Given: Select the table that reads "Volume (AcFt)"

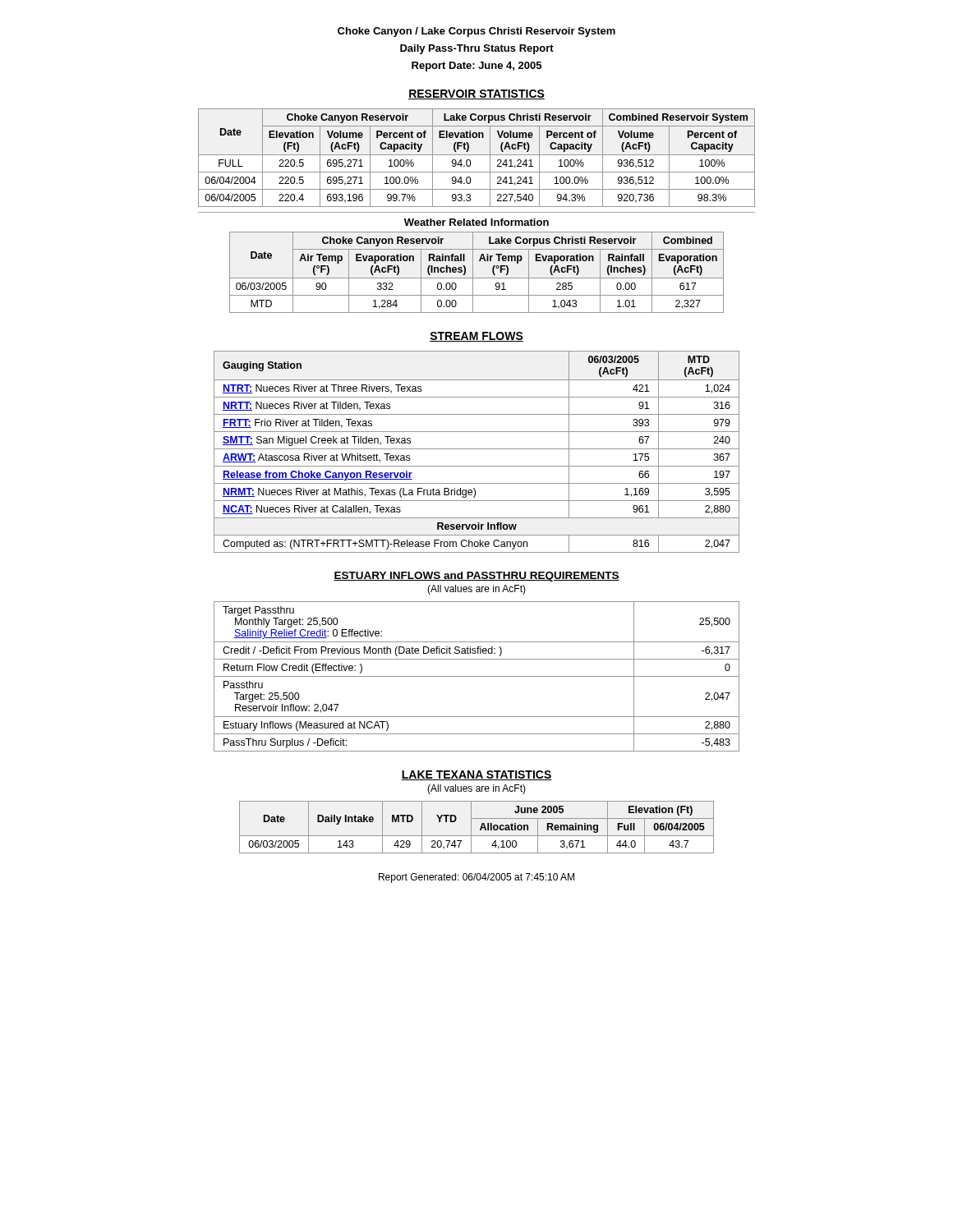Looking at the screenshot, I should pos(476,211).
